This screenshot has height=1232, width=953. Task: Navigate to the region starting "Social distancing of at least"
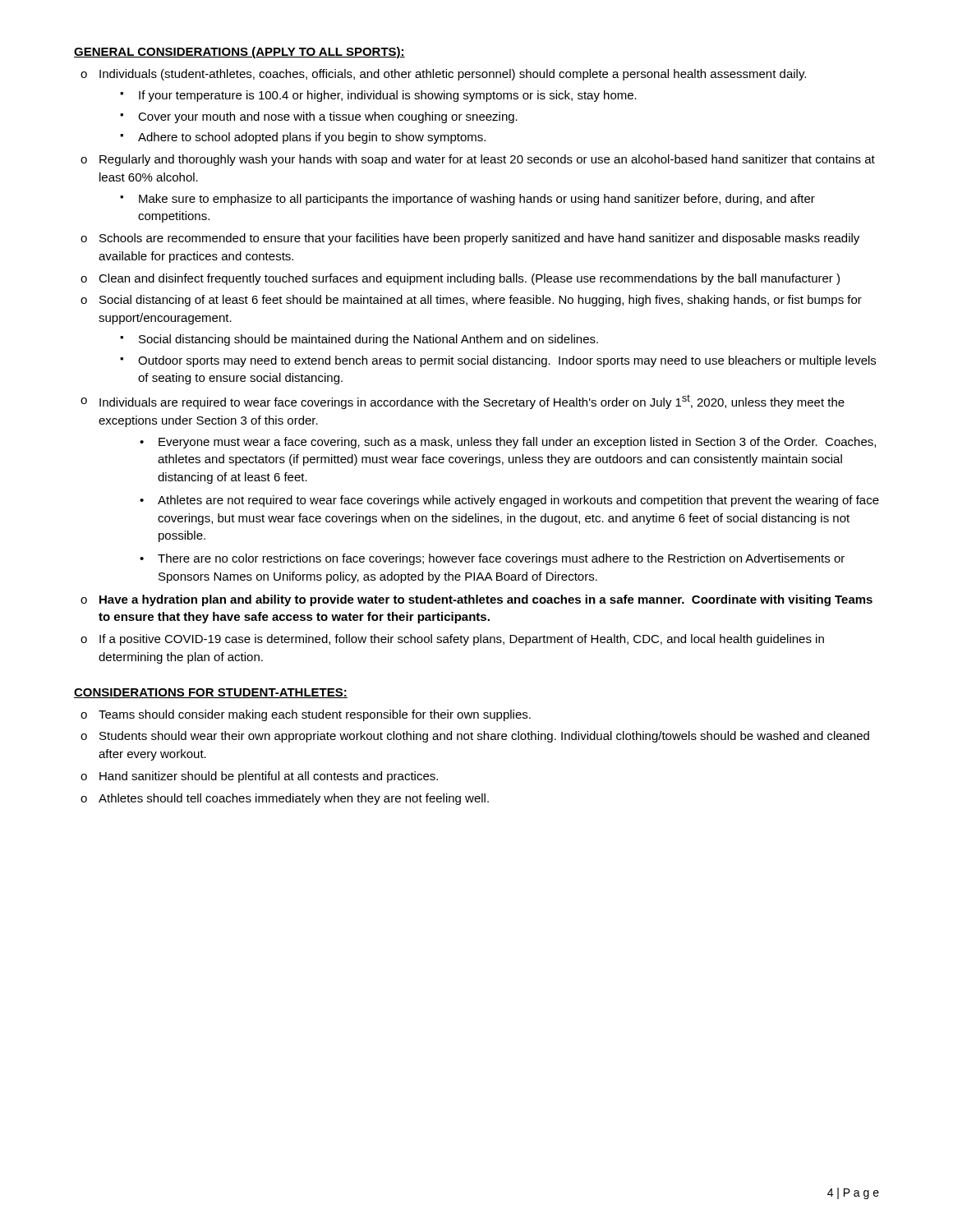coord(489,340)
